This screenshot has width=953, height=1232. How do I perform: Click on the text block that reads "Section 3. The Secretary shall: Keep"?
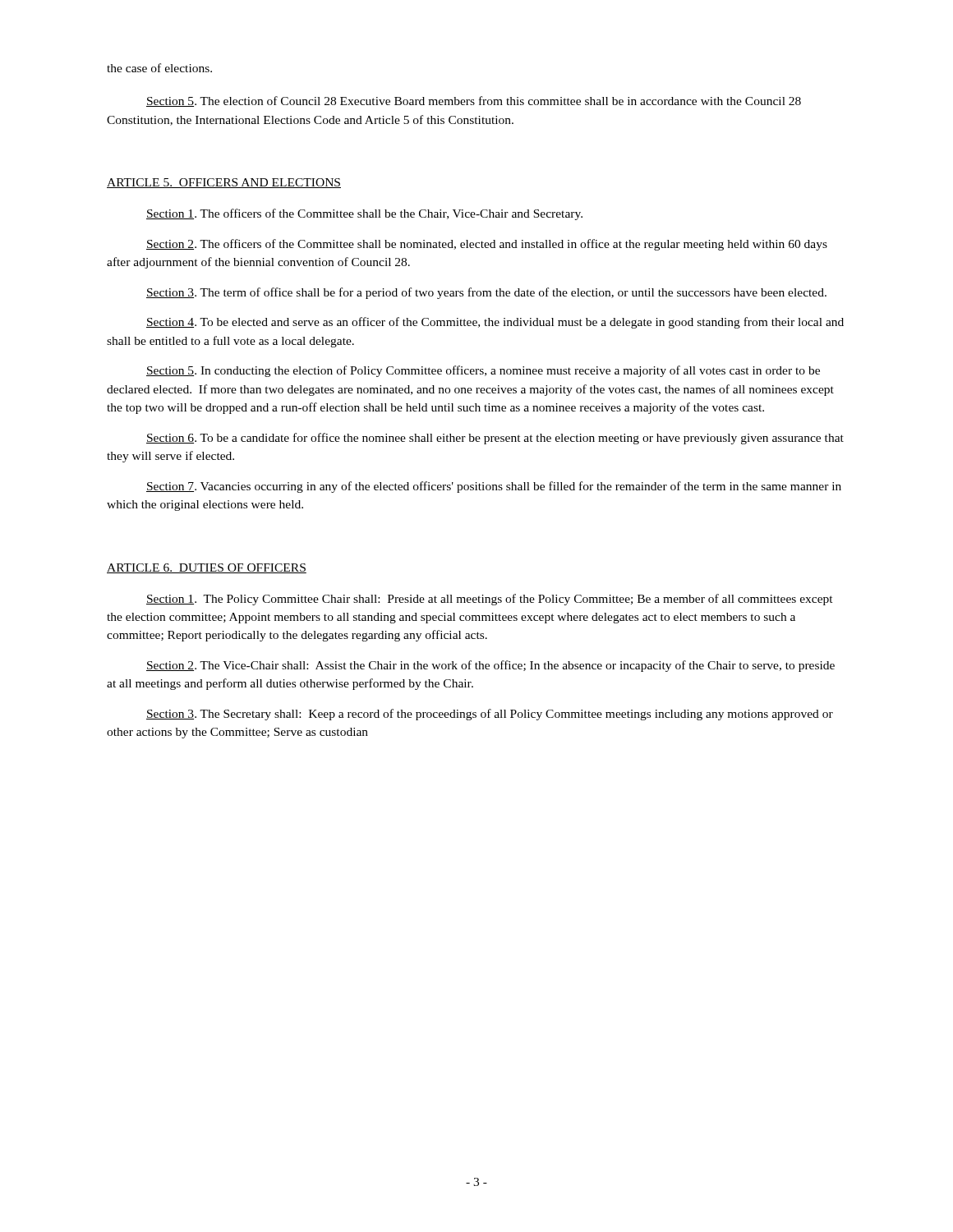[x=476, y=723]
